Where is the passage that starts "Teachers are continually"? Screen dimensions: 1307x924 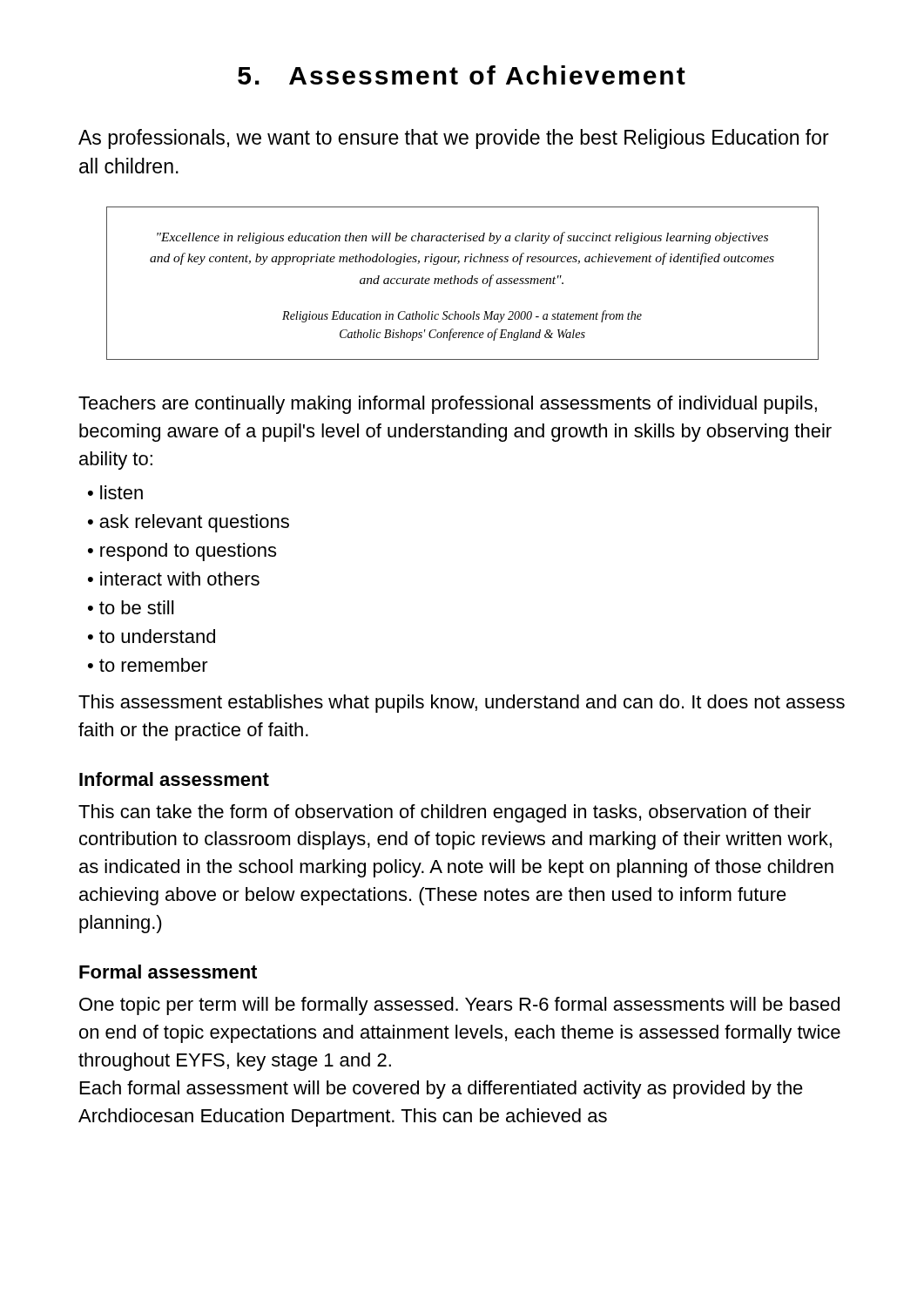[455, 431]
